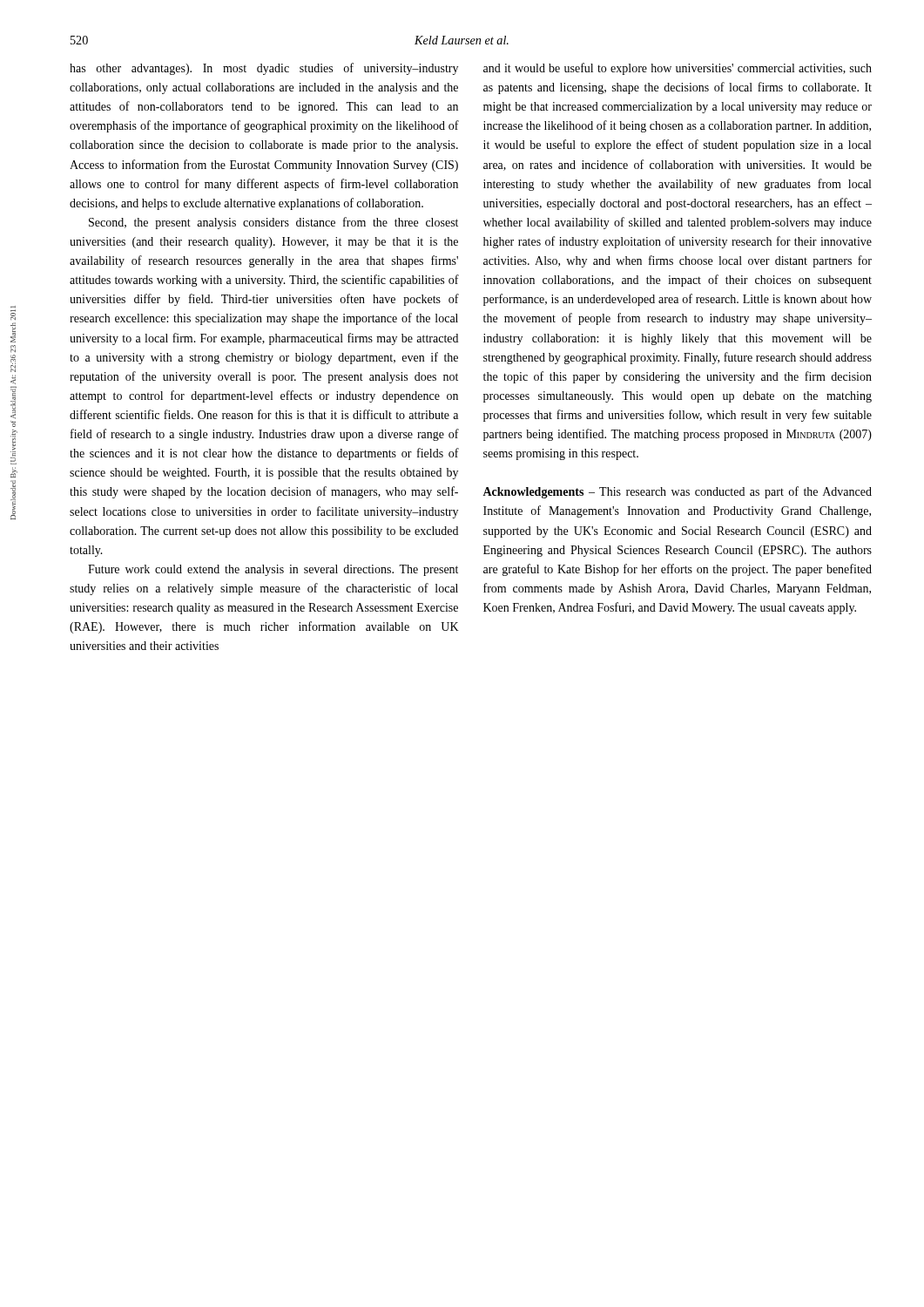Click the passage that begins "Acknowledgements – This research was conducted as"
The height and width of the screenshot is (1307, 924).
click(x=677, y=550)
